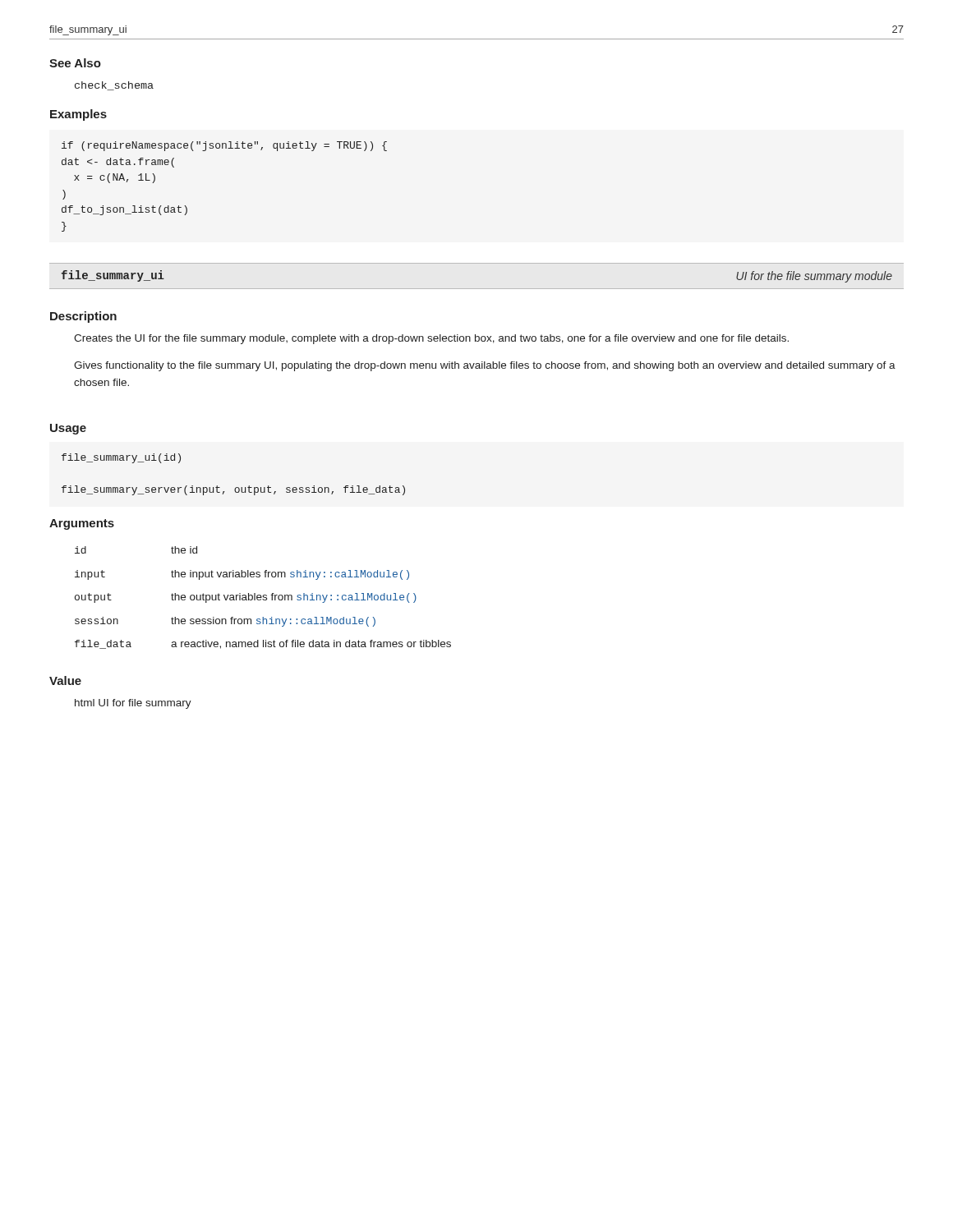Click the passage that begins "Creates the UI for the file summary module,"
This screenshot has height=1232, width=953.
click(476, 361)
